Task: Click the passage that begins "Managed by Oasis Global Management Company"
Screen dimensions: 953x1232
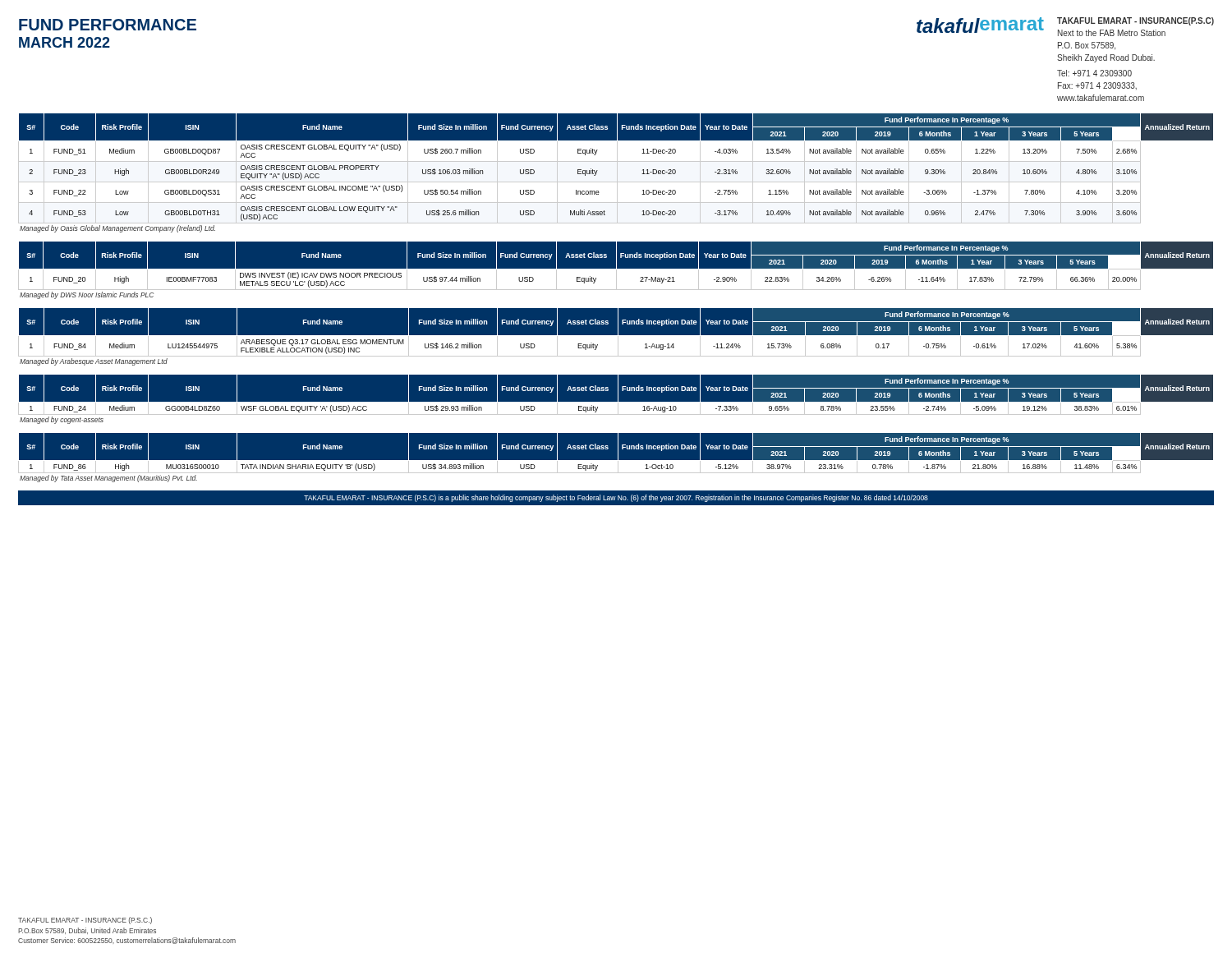Action: 118,228
